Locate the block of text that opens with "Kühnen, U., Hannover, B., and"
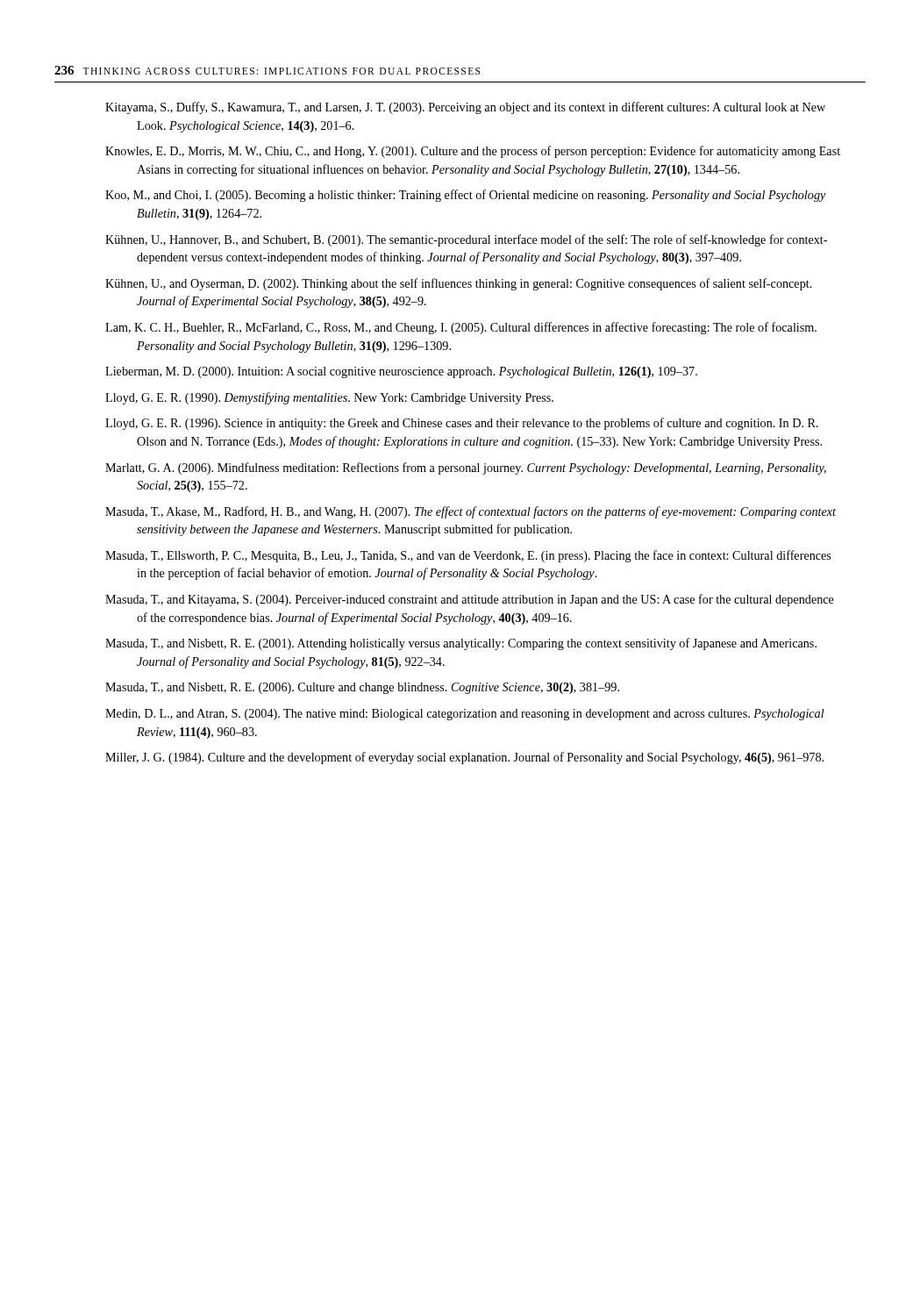 coord(466,248)
